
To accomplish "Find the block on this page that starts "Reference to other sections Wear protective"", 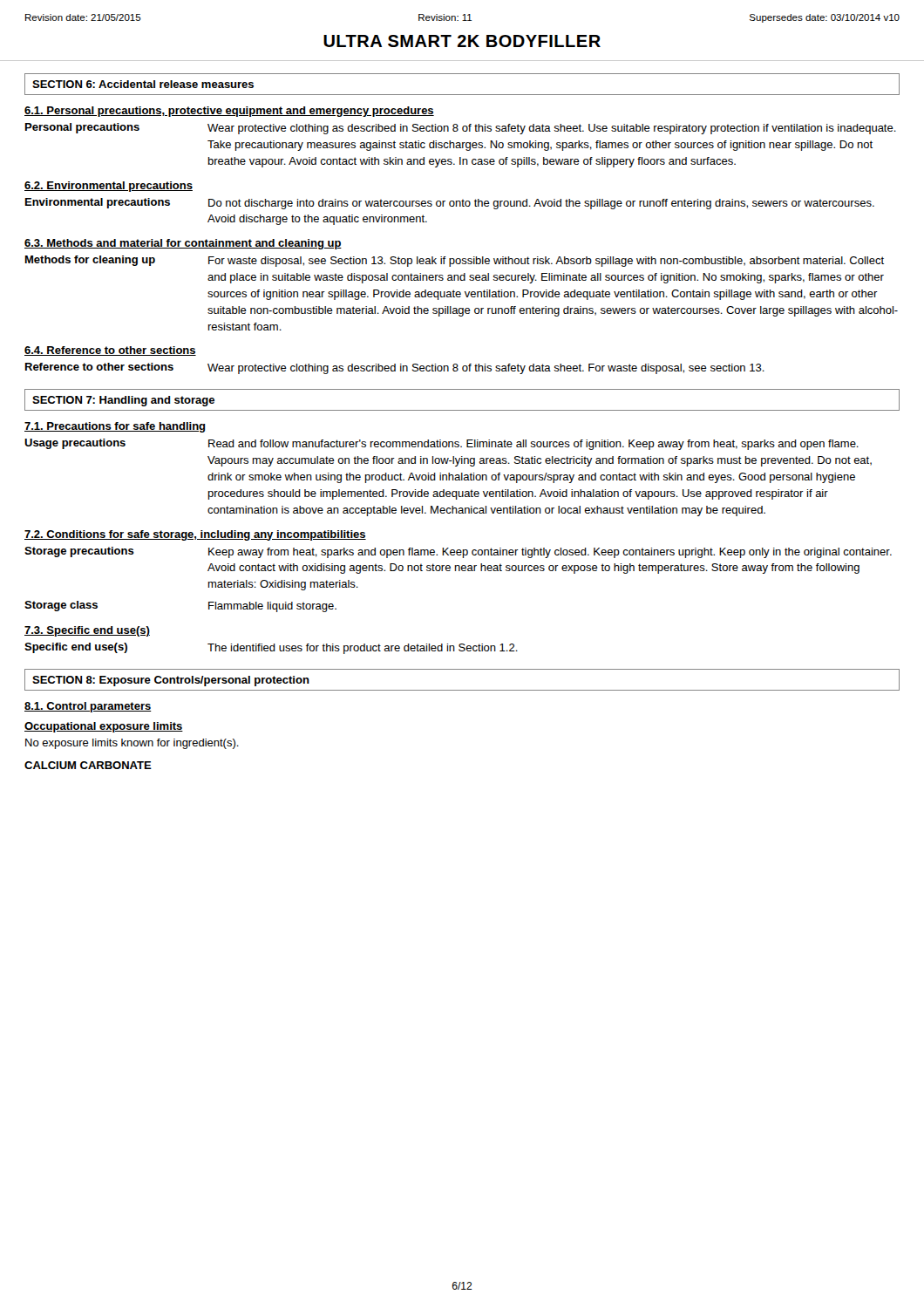I will [x=462, y=369].
